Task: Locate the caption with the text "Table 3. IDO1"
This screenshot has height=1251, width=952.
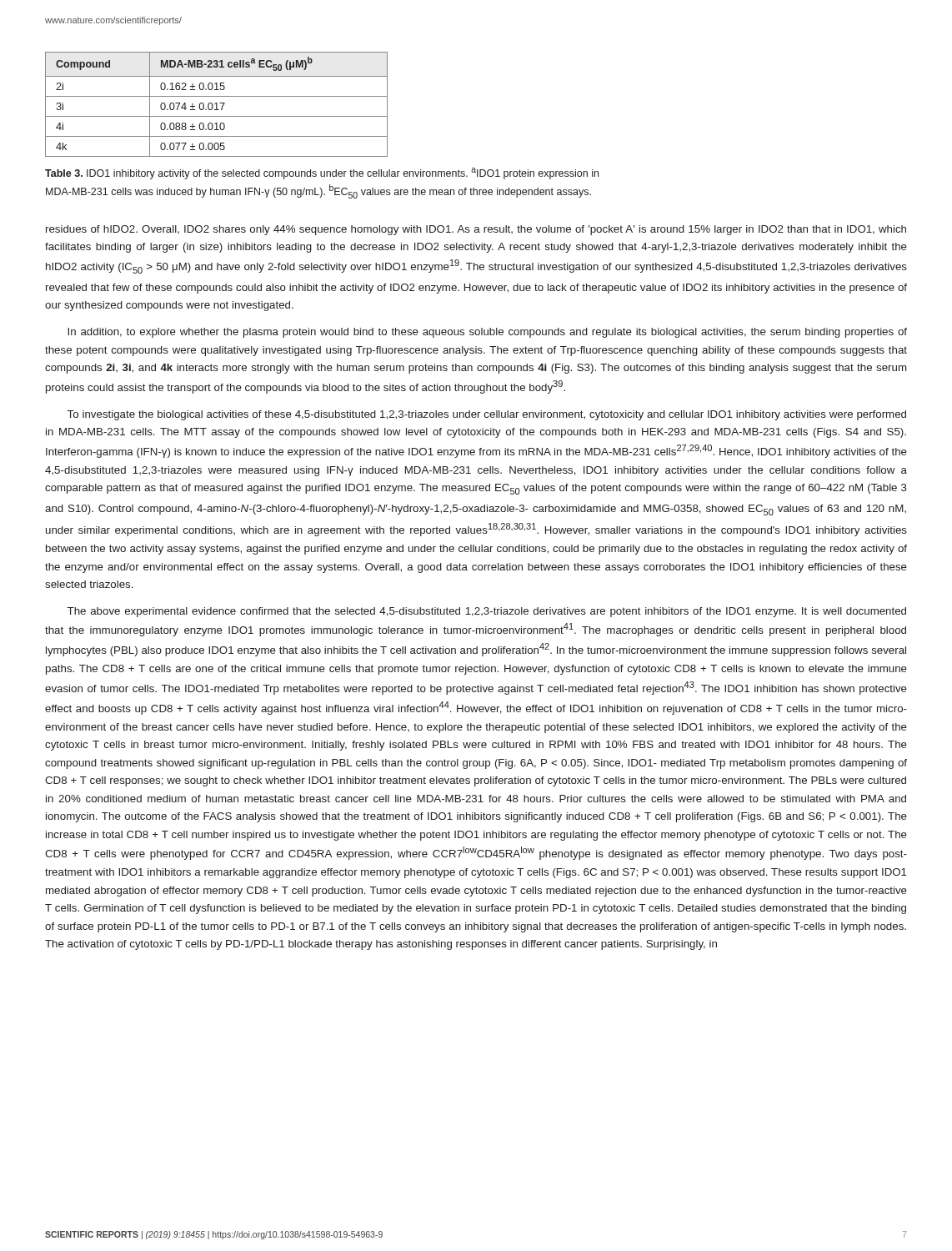Action: (322, 182)
